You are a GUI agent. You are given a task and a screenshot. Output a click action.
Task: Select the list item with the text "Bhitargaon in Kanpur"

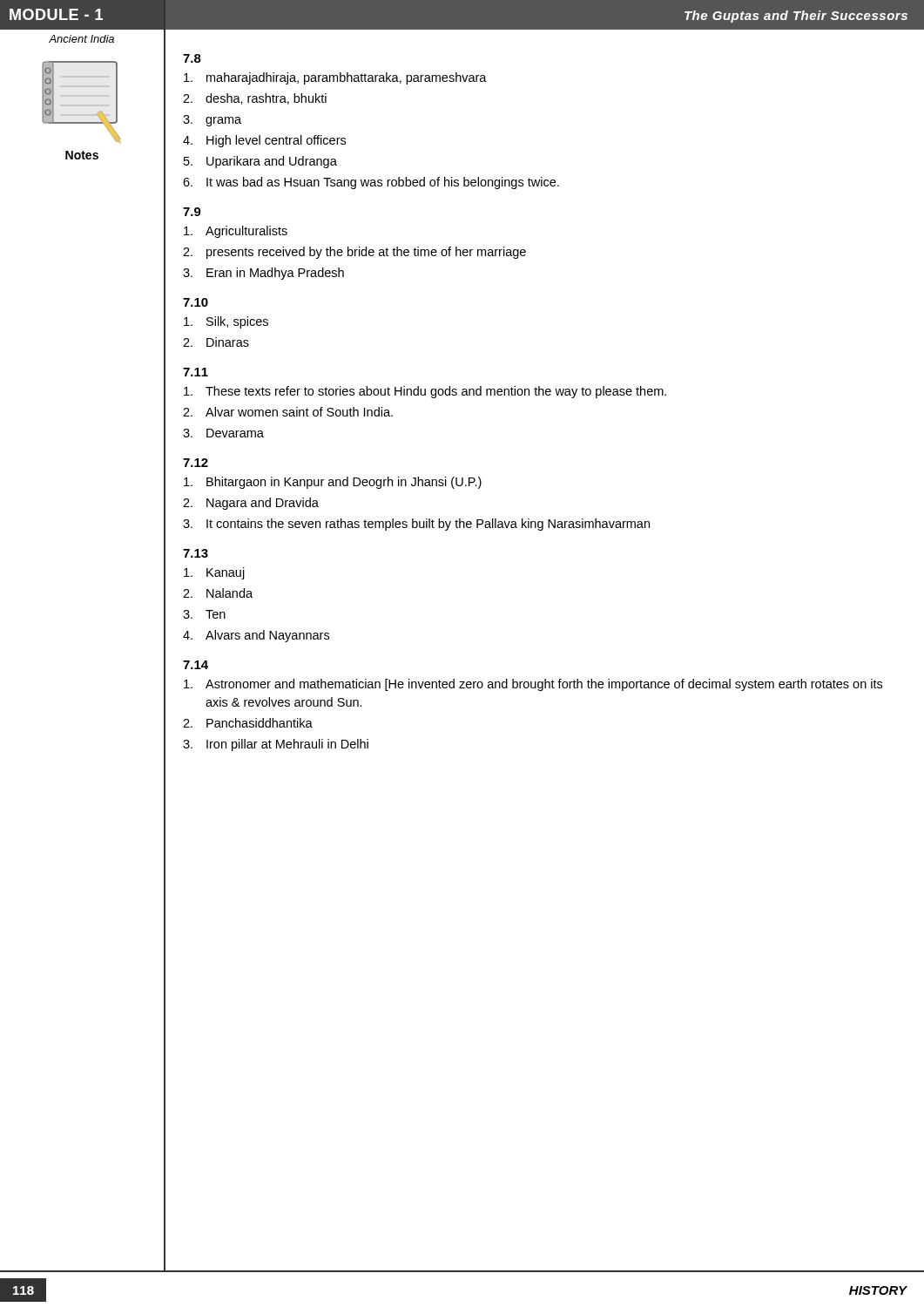(333, 483)
